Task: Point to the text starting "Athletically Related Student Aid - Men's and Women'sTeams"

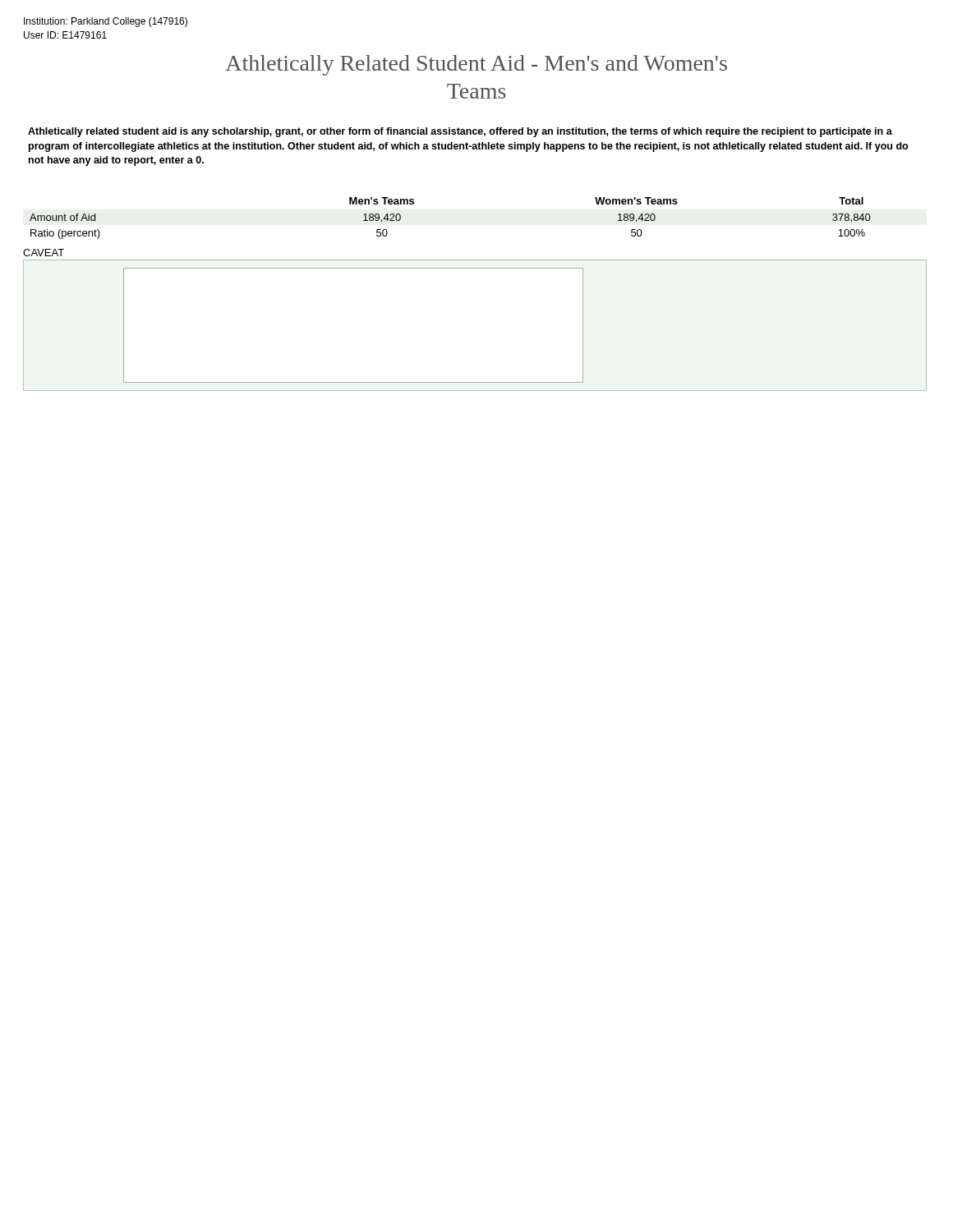Action: [476, 77]
